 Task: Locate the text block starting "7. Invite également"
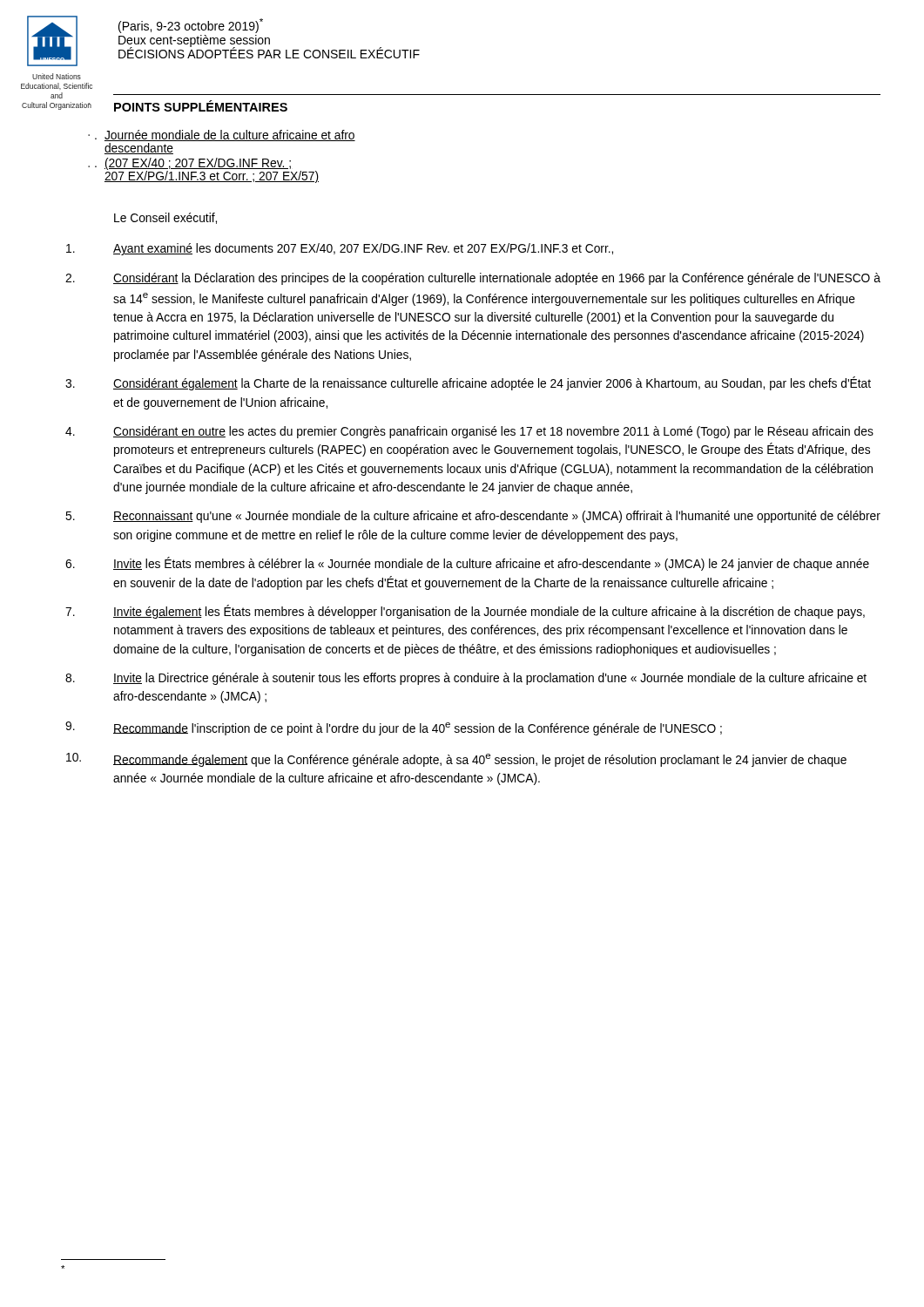coord(471,631)
